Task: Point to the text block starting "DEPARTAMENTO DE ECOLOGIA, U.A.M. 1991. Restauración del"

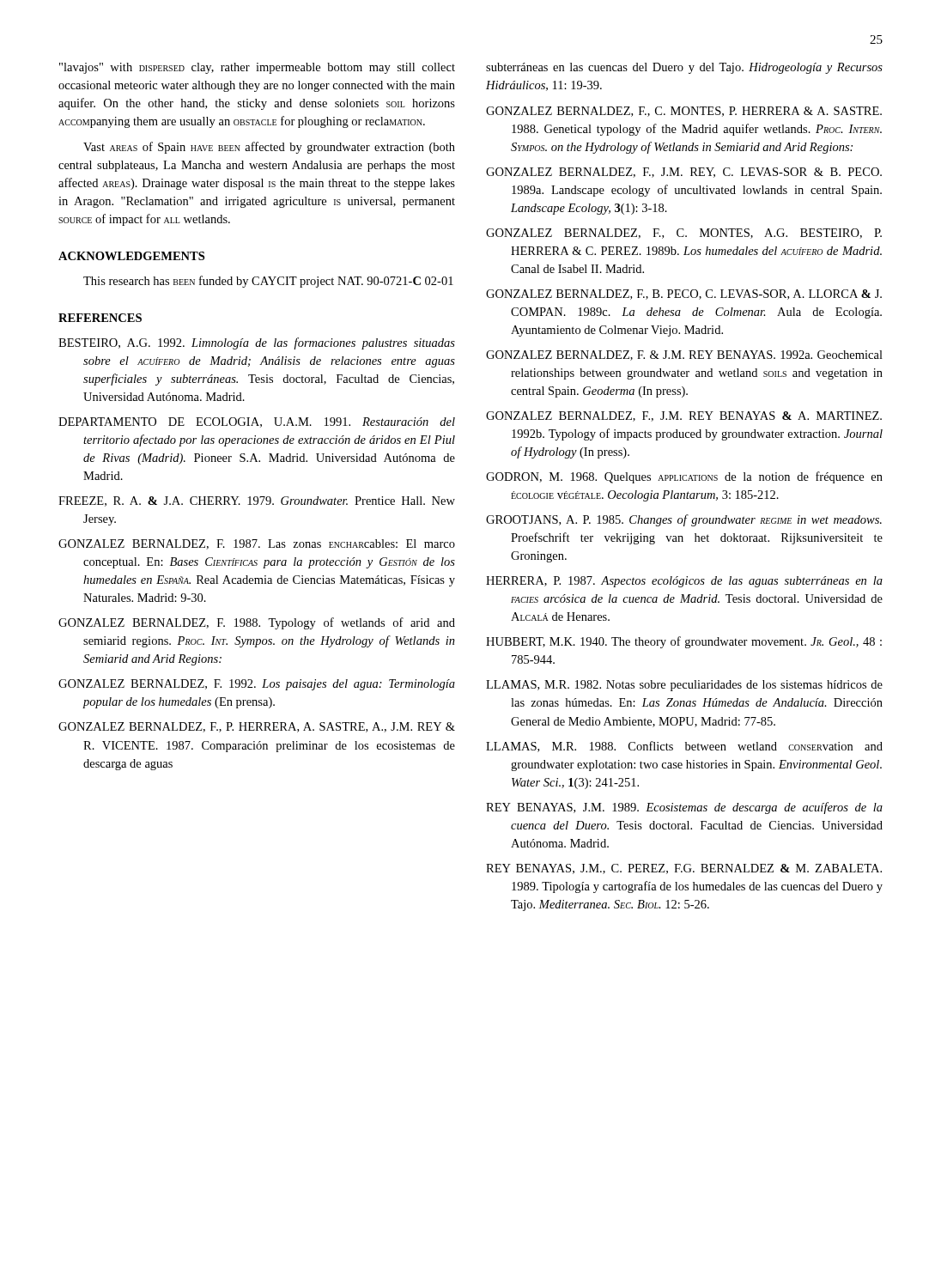Action: click(x=257, y=449)
